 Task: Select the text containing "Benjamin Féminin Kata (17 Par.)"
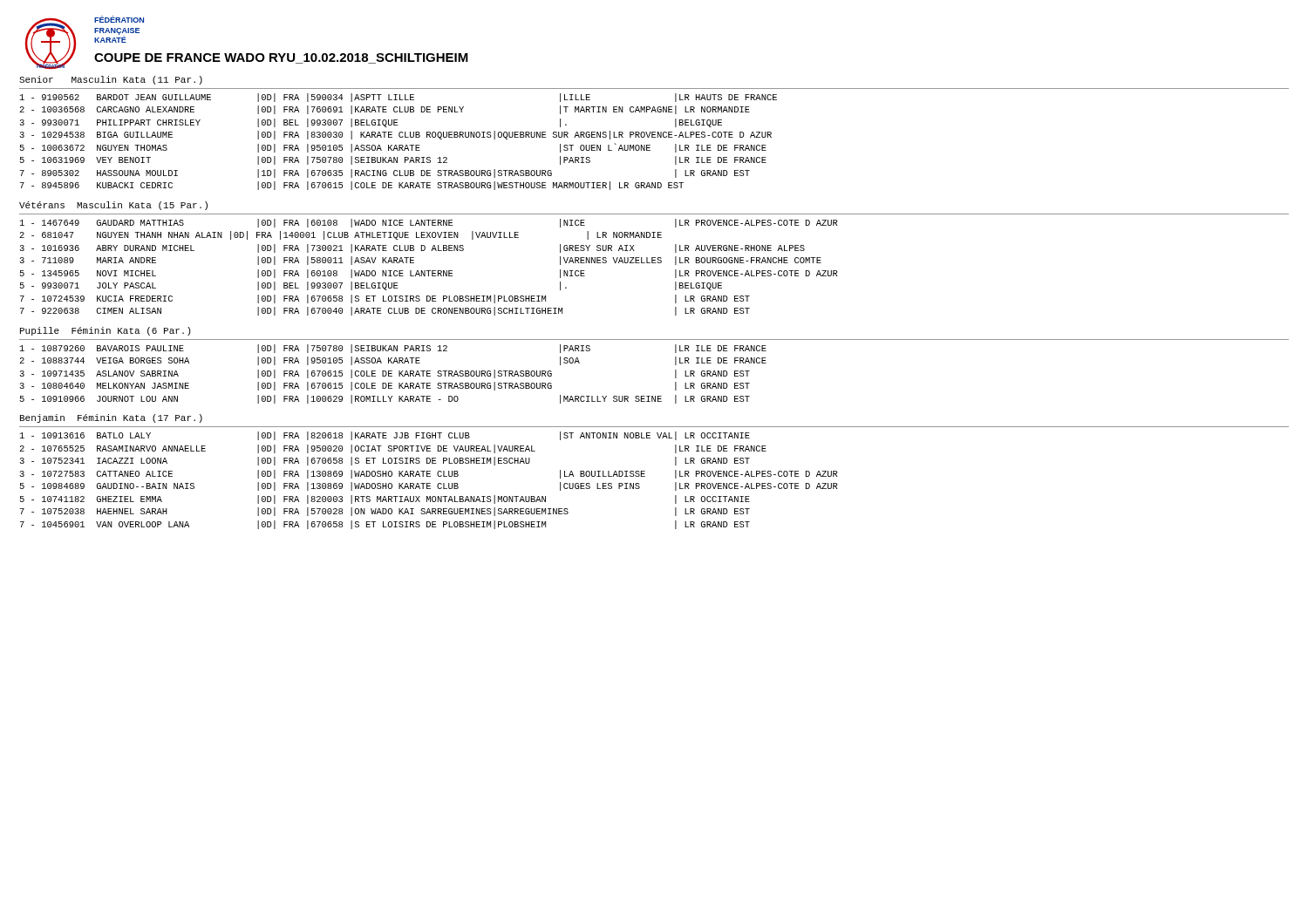coord(111,419)
